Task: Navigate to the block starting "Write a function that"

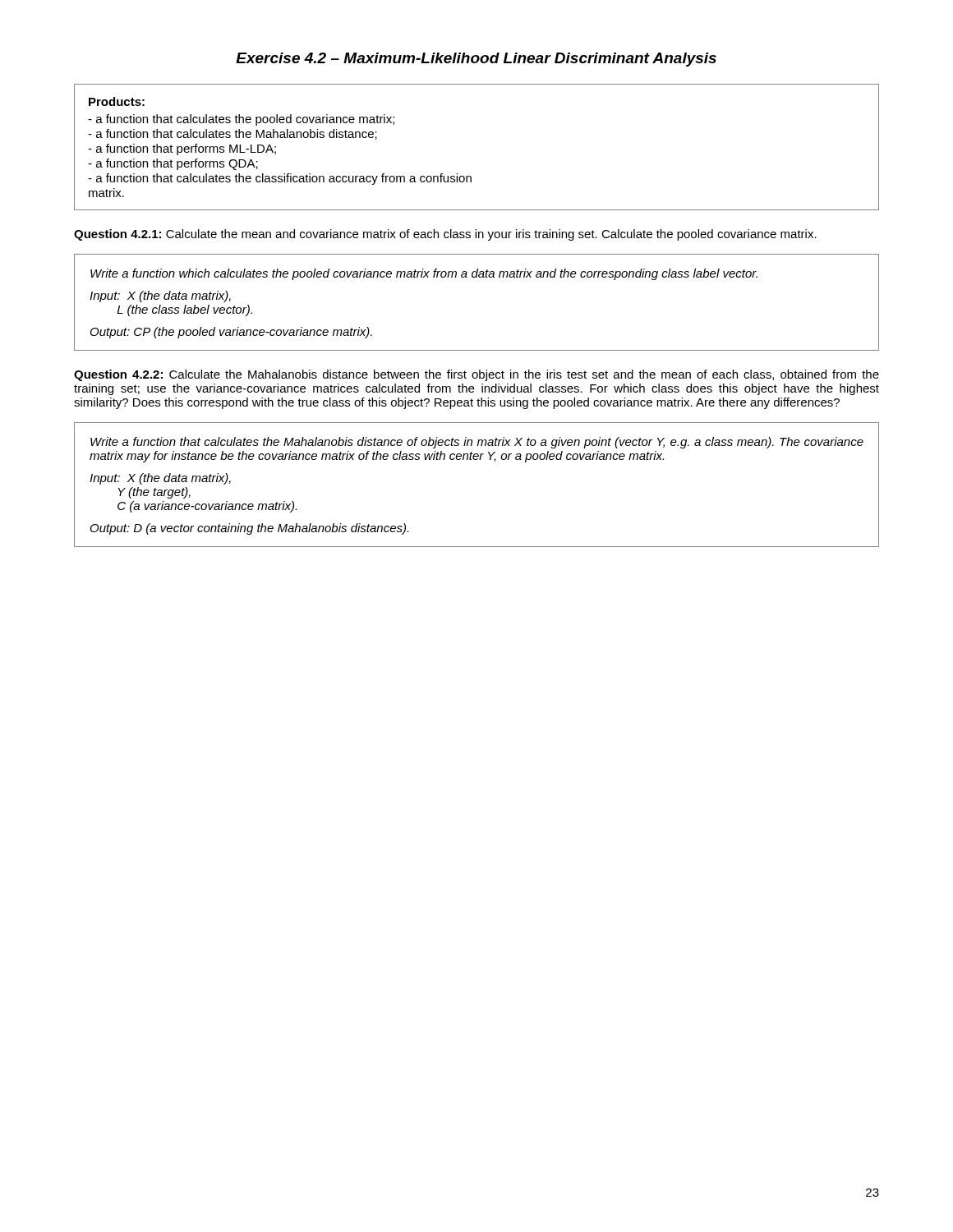Action: point(477,443)
